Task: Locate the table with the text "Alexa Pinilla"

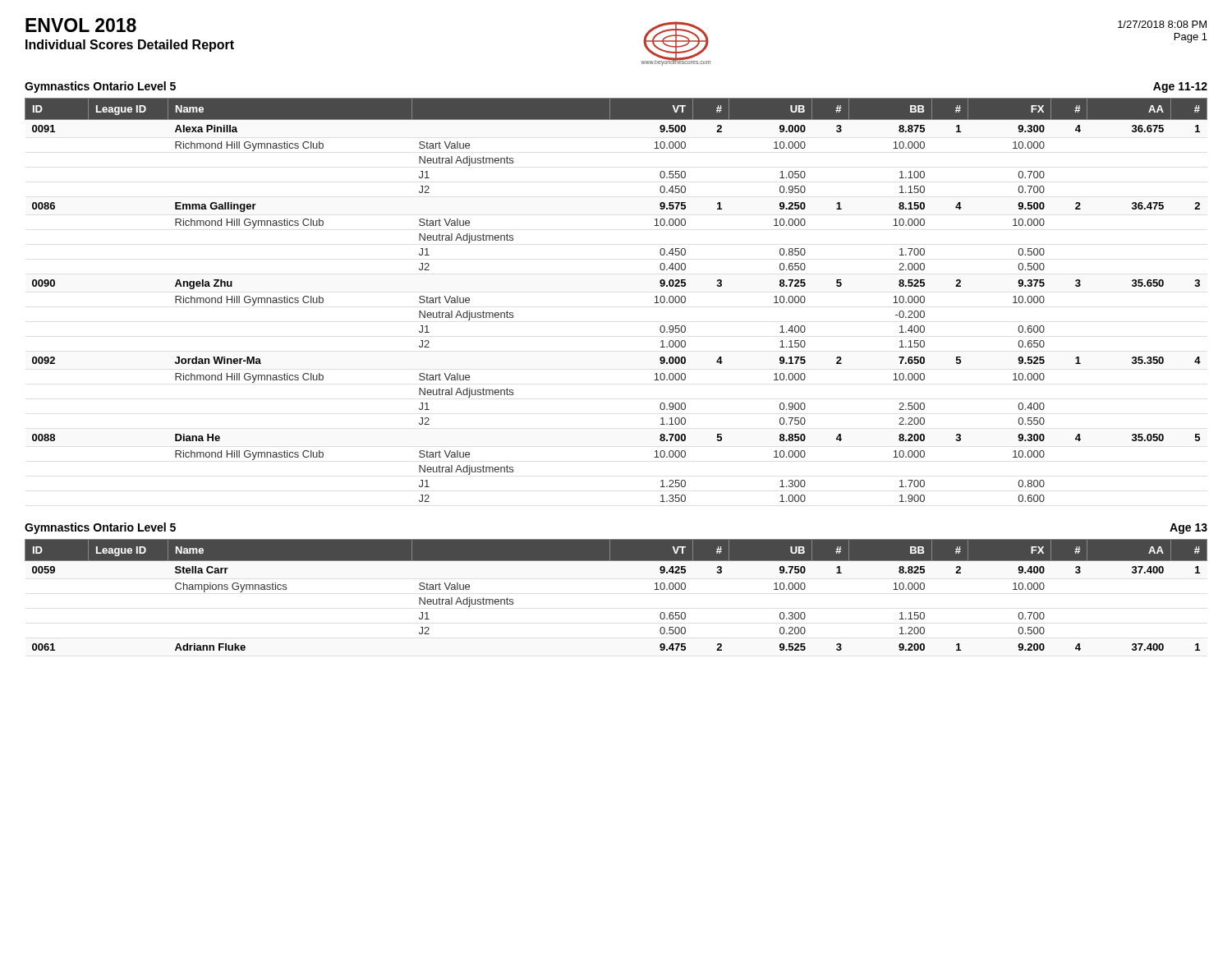Action: click(616, 302)
